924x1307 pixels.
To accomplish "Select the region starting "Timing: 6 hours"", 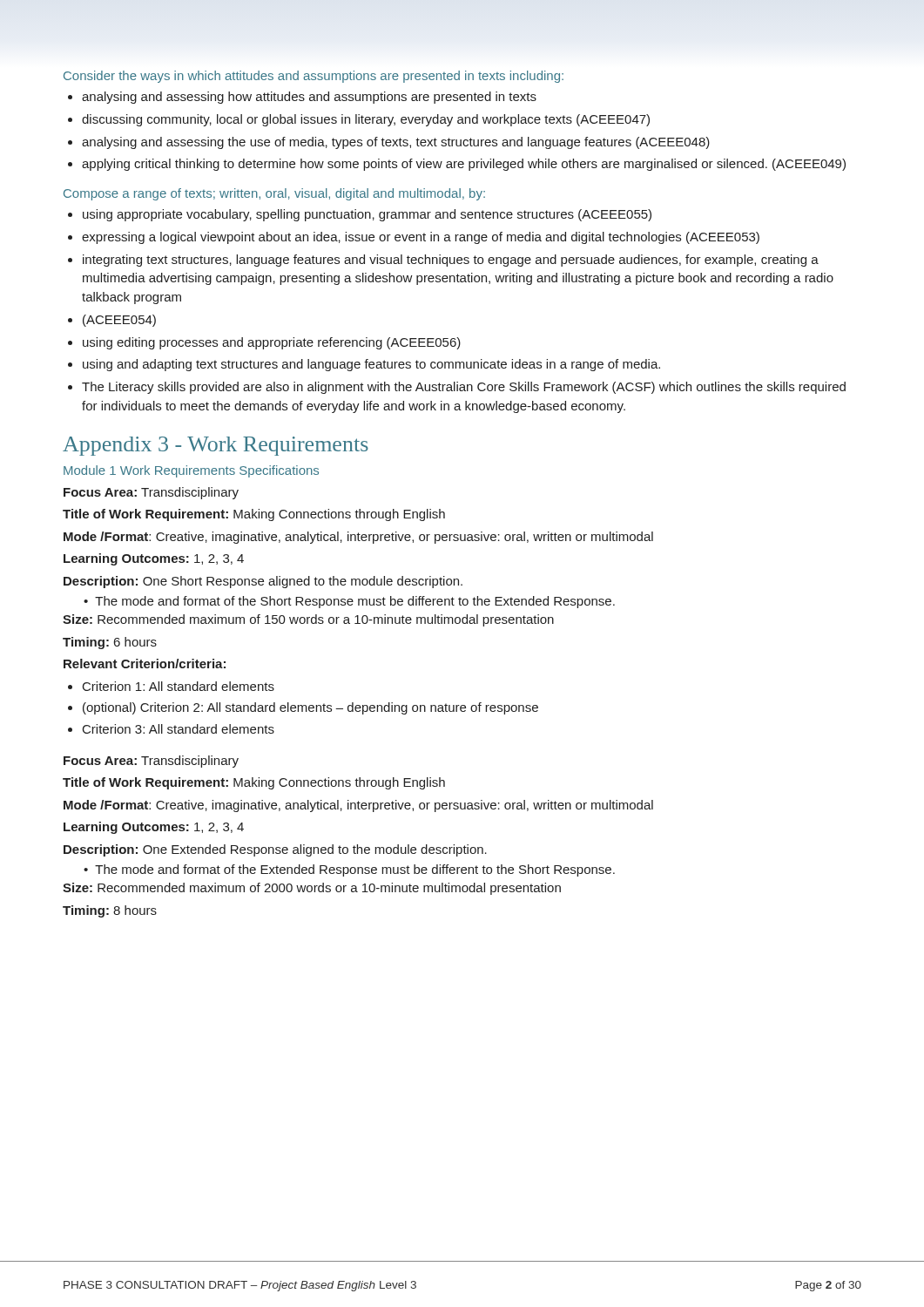I will (110, 641).
